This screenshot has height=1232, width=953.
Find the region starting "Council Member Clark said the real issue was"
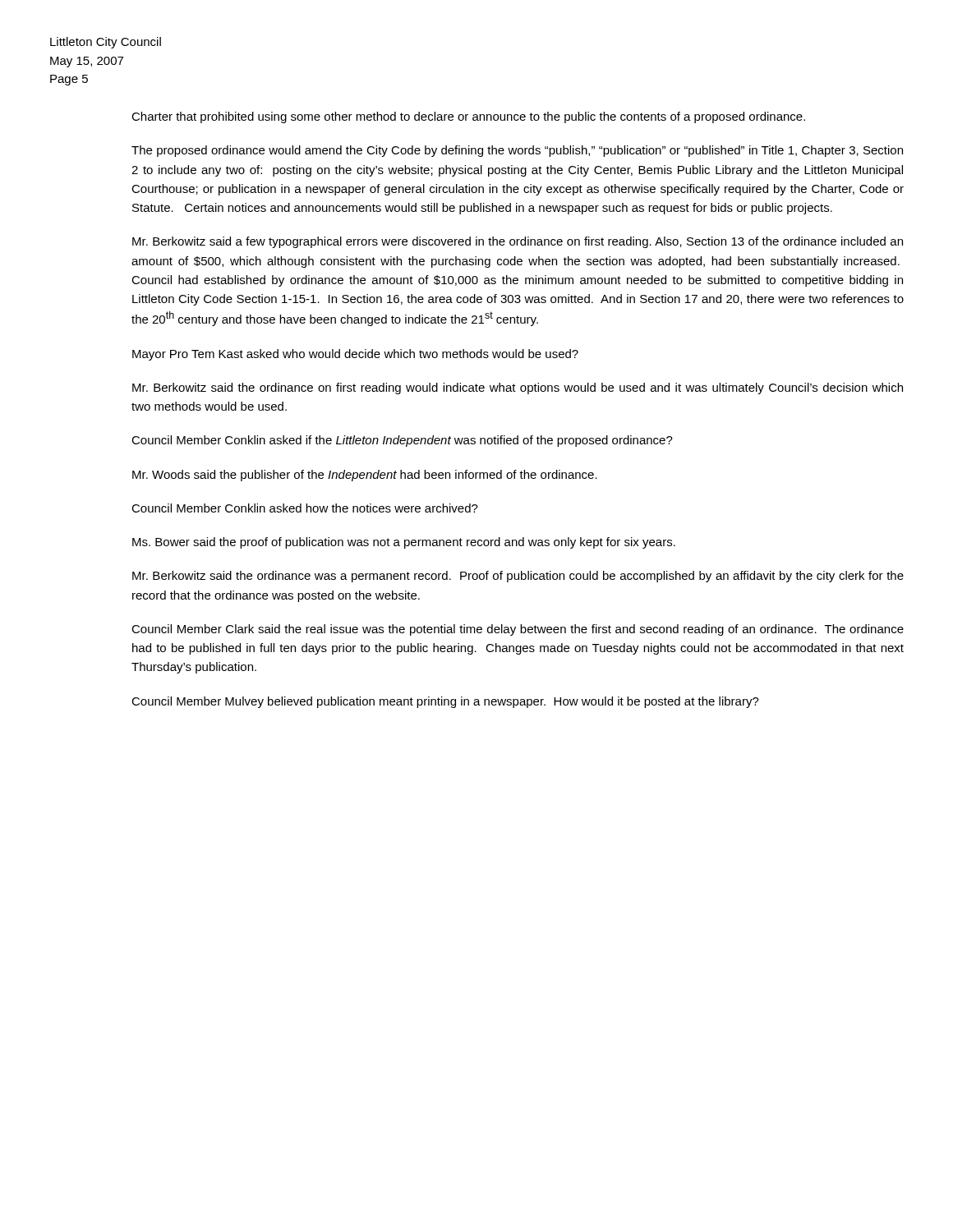click(x=518, y=648)
